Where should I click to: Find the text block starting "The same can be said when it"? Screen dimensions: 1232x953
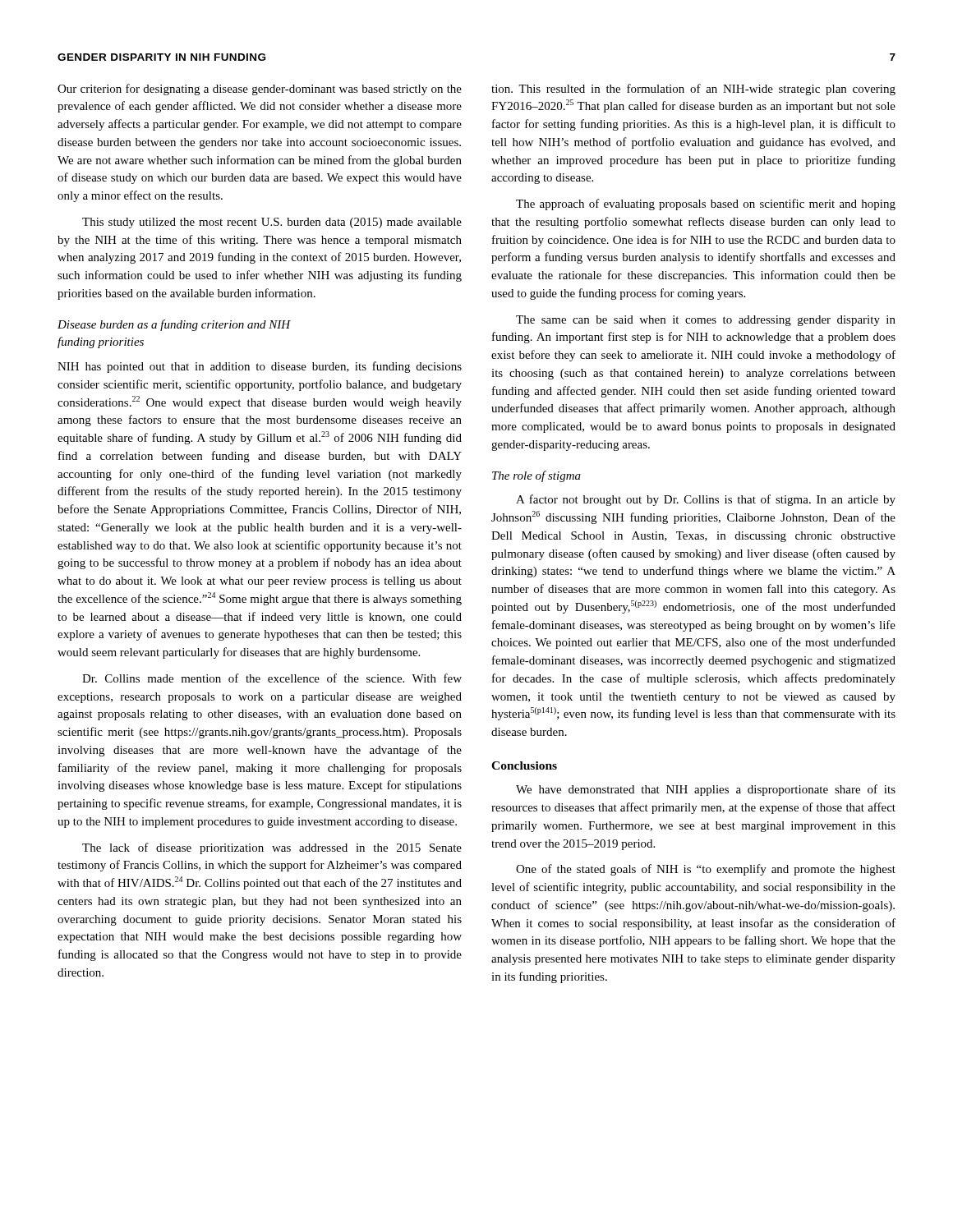point(693,382)
